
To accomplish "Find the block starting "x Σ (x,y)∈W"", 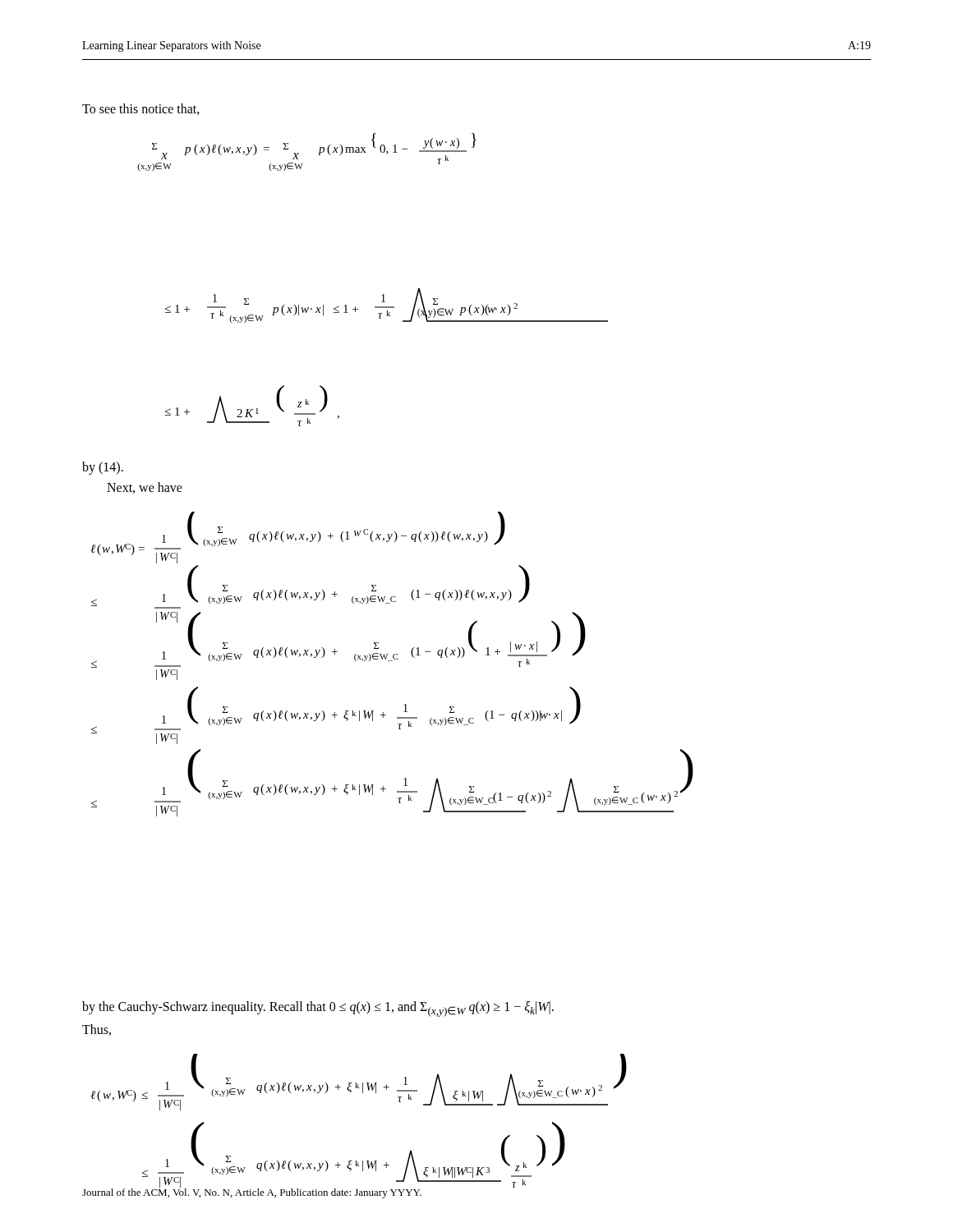I will (476, 288).
